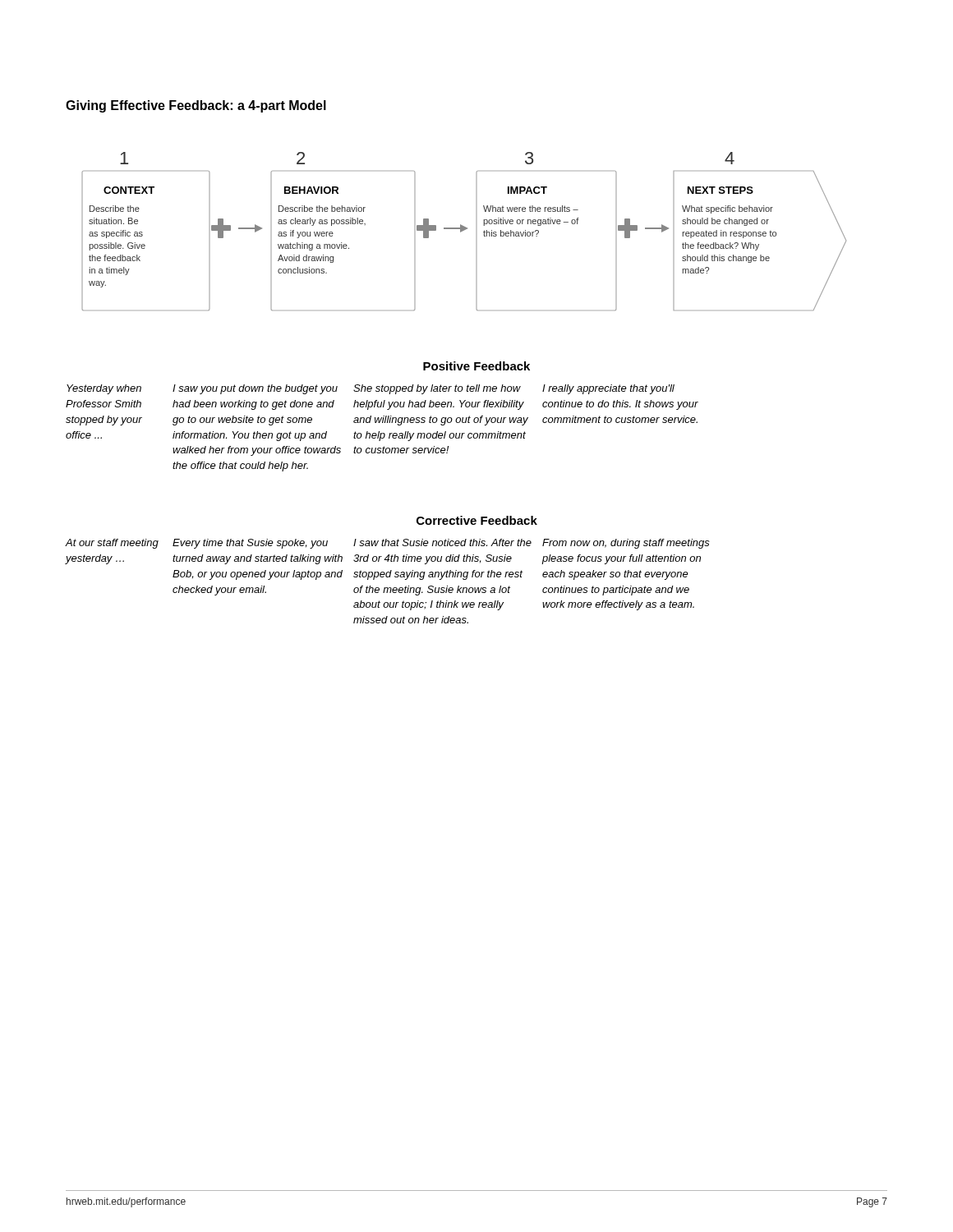Find "Positive Feedback" on this page
This screenshot has width=953, height=1232.
[476, 366]
